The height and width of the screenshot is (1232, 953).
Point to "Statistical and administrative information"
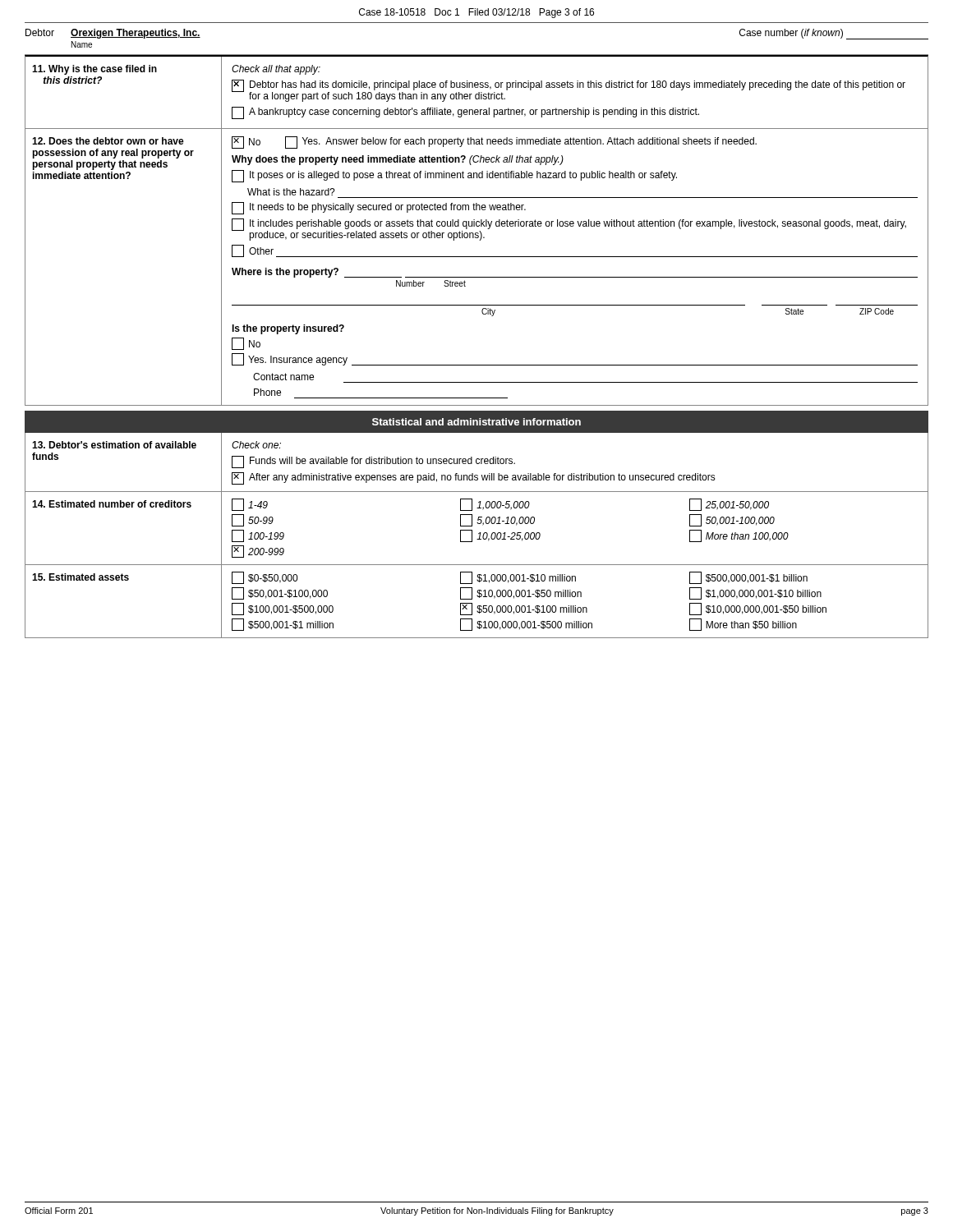click(x=476, y=422)
